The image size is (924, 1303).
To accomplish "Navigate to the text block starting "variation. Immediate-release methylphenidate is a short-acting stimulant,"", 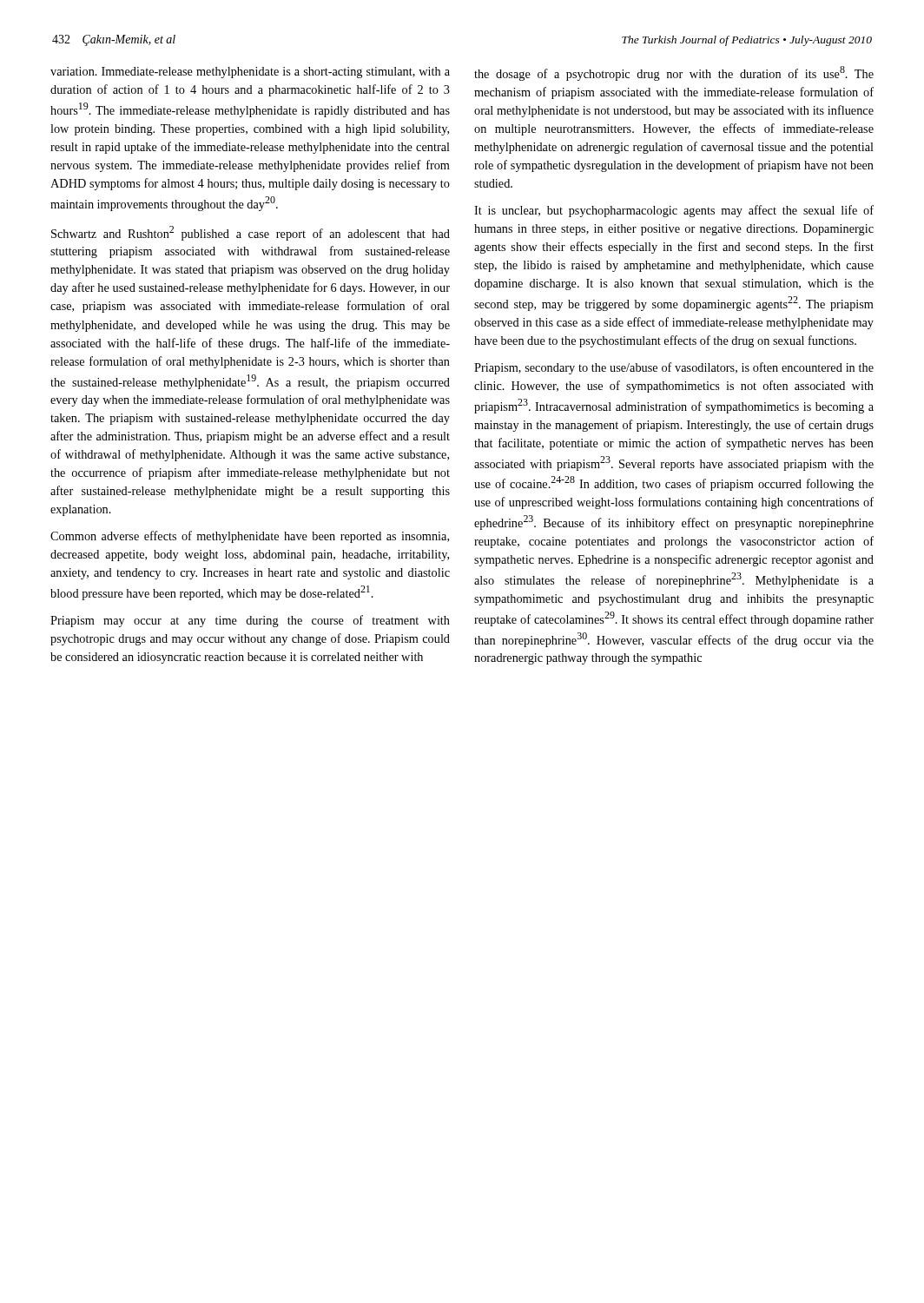I will point(250,138).
